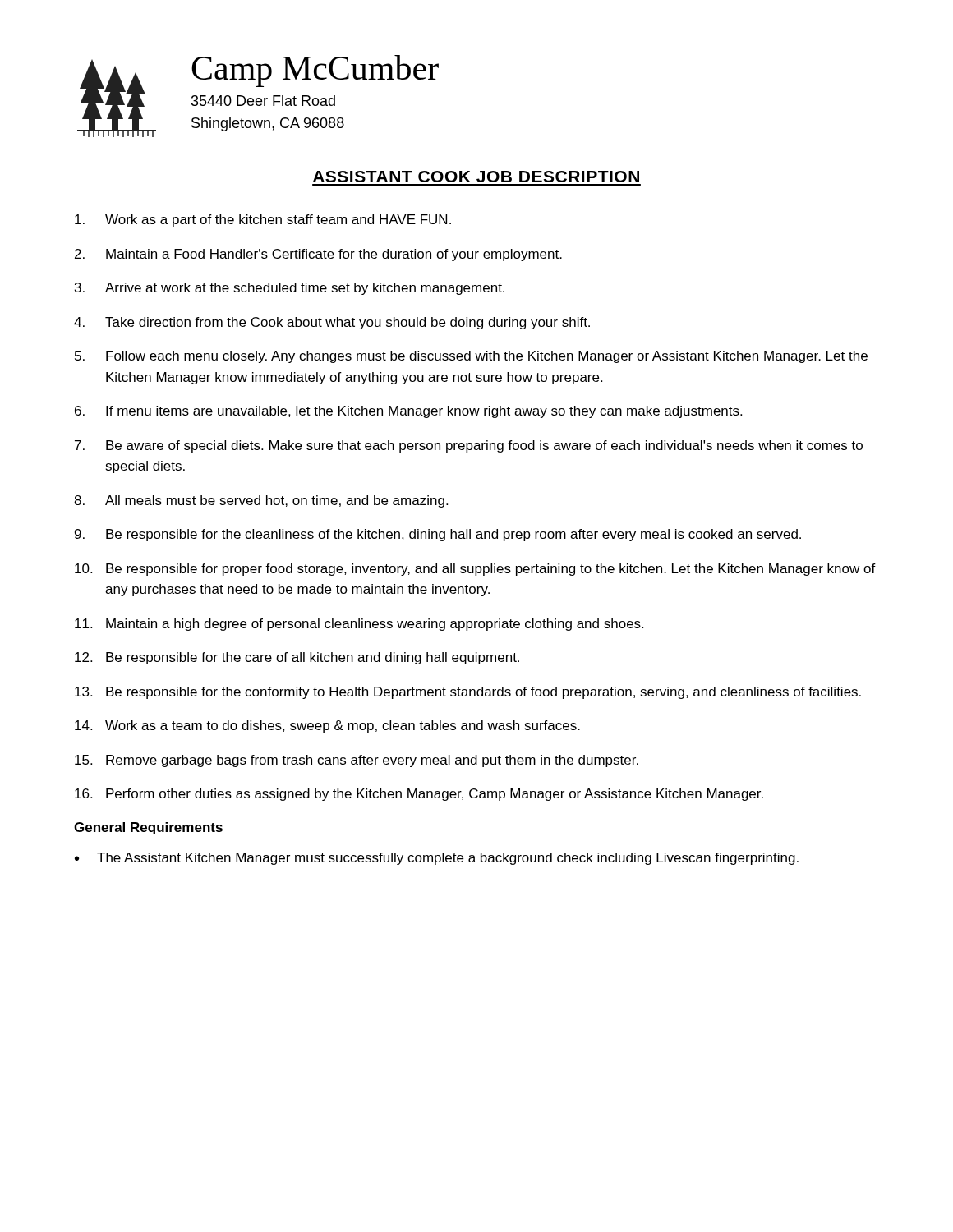Find the list item that reads "16. Perform other"

coord(476,794)
